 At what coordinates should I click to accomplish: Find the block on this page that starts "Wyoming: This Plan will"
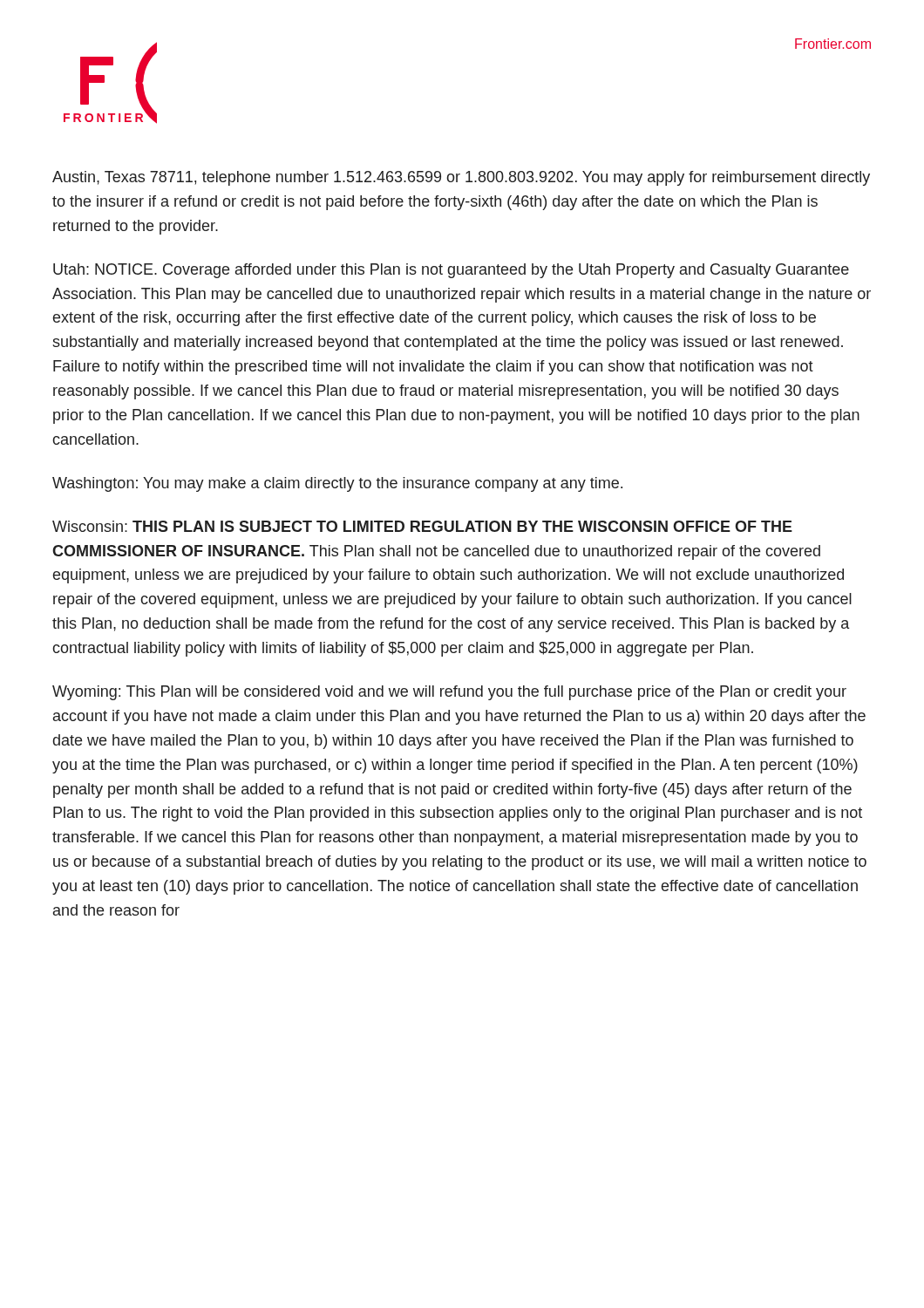[462, 802]
